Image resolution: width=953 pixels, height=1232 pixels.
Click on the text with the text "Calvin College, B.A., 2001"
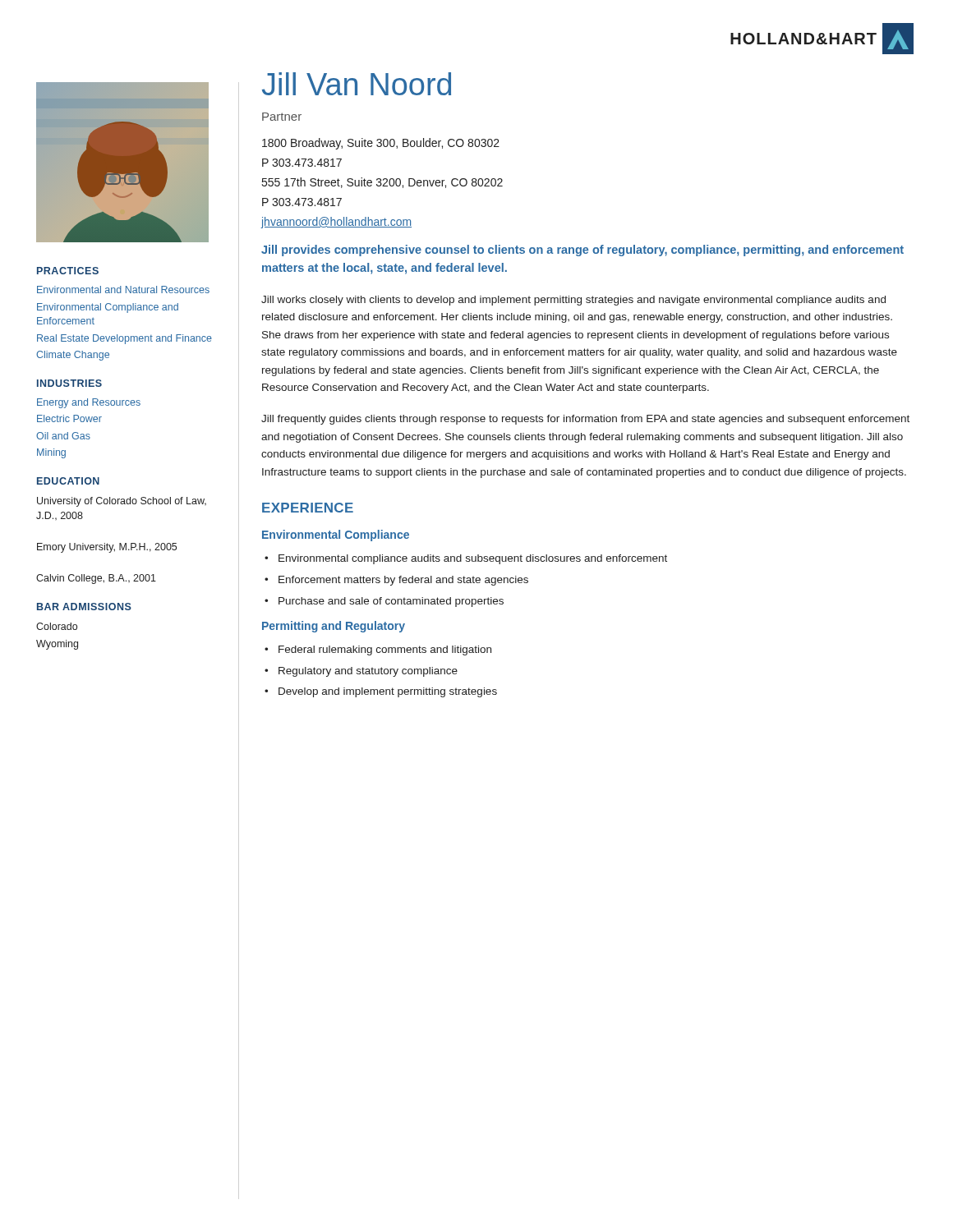coord(96,578)
